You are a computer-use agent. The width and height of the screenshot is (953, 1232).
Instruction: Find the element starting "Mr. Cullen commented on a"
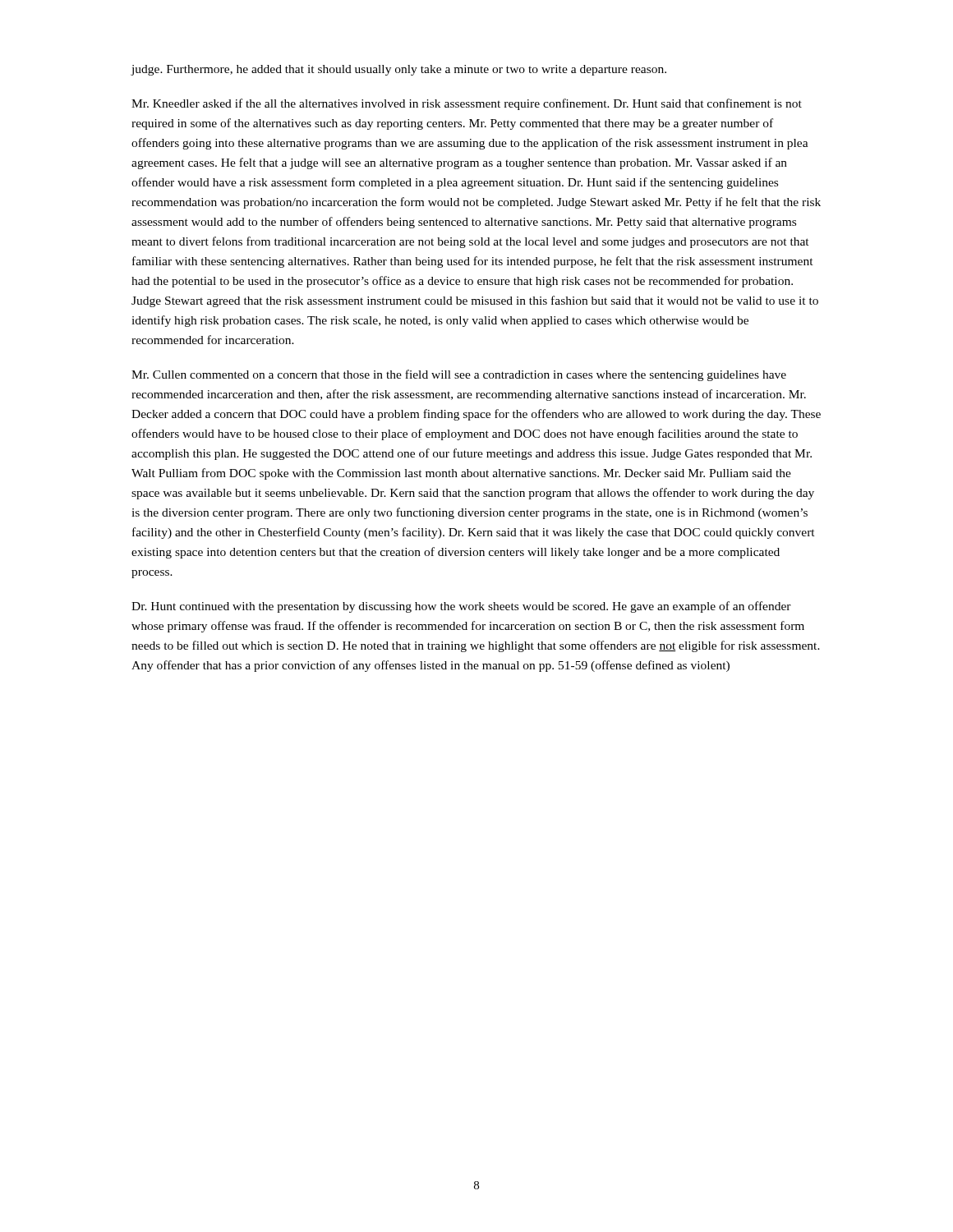pos(476,473)
